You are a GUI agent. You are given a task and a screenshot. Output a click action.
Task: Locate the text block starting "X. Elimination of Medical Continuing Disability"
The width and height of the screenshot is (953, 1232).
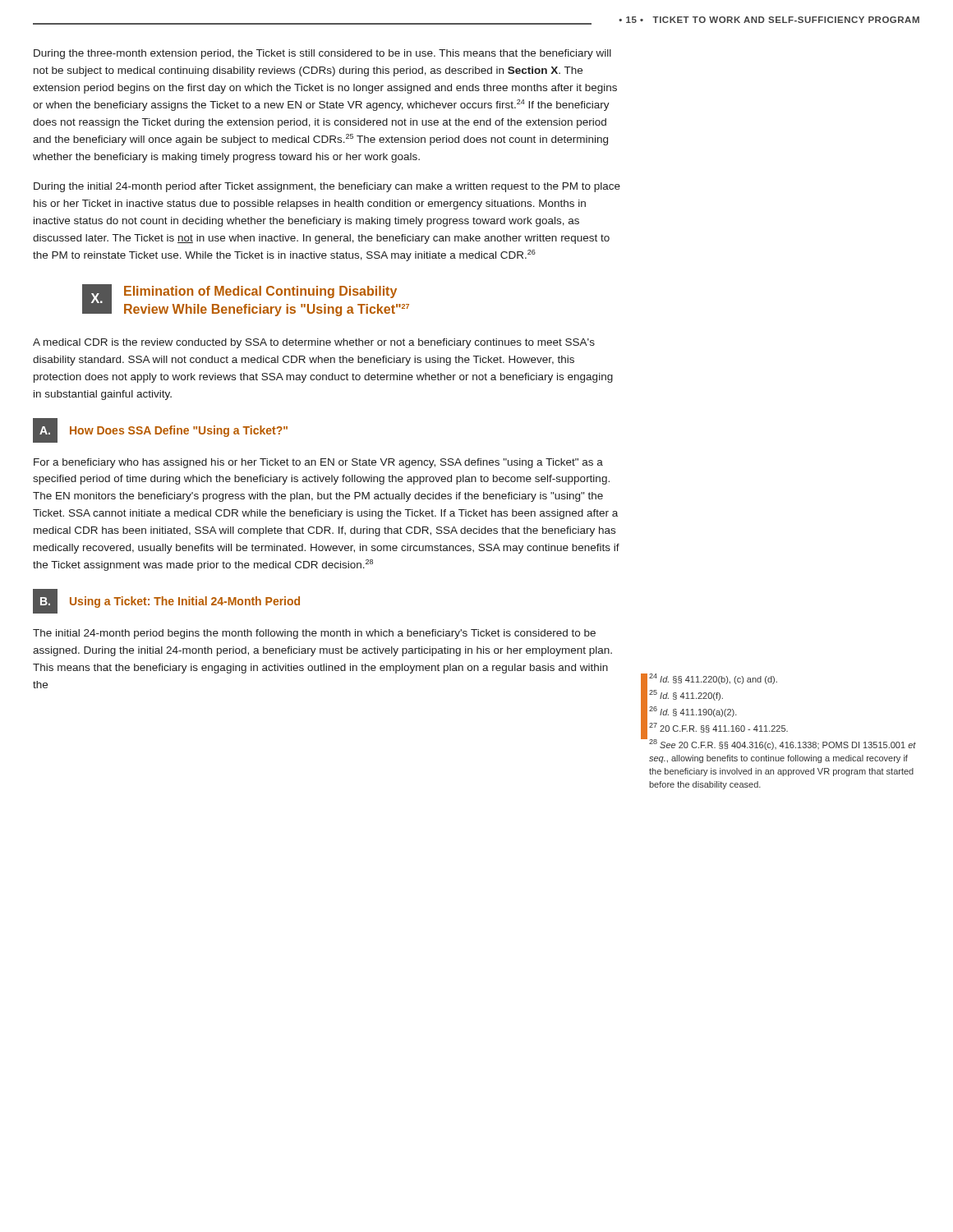[246, 301]
